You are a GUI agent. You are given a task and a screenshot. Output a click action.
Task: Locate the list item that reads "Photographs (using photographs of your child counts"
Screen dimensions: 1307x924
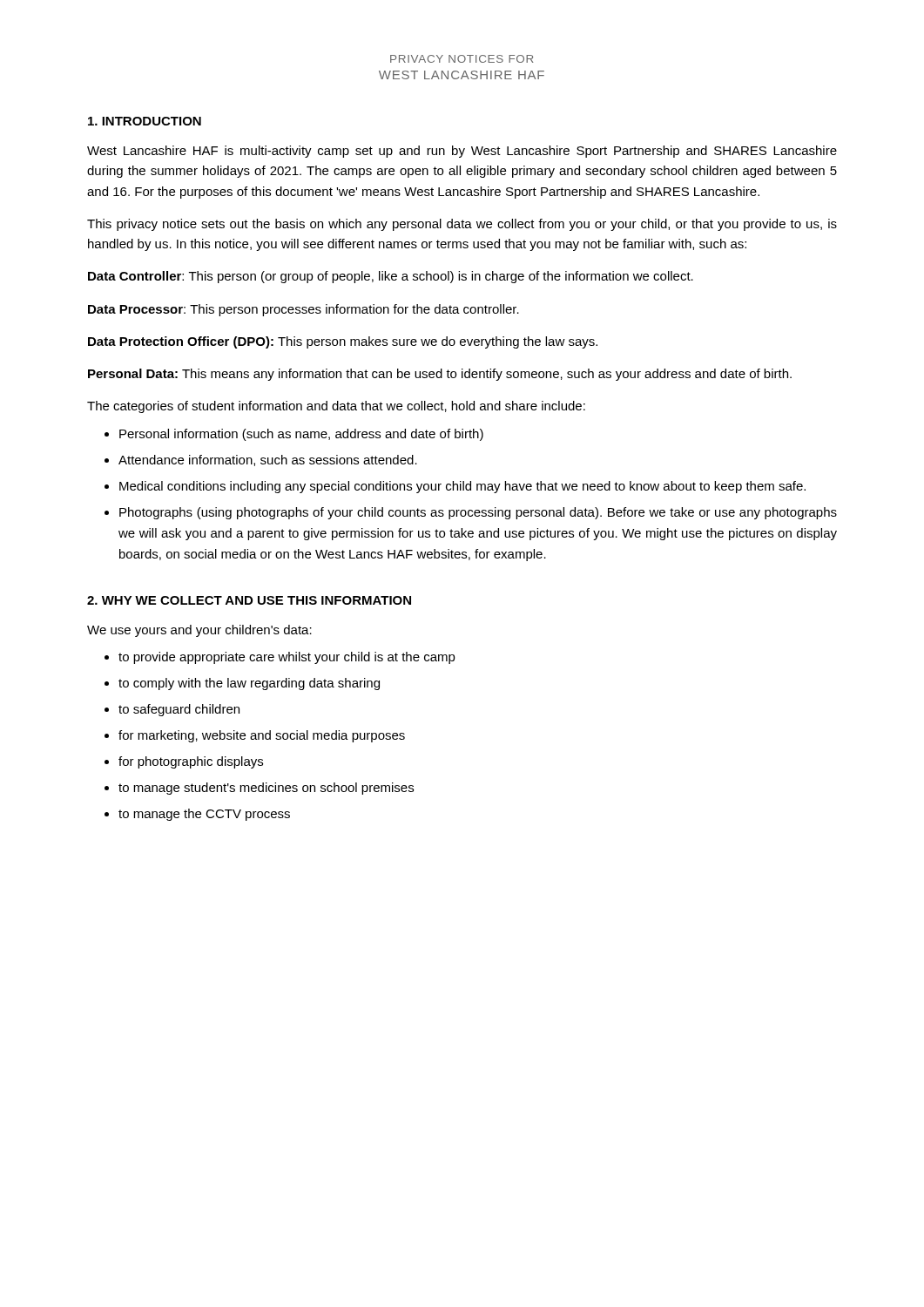point(478,532)
